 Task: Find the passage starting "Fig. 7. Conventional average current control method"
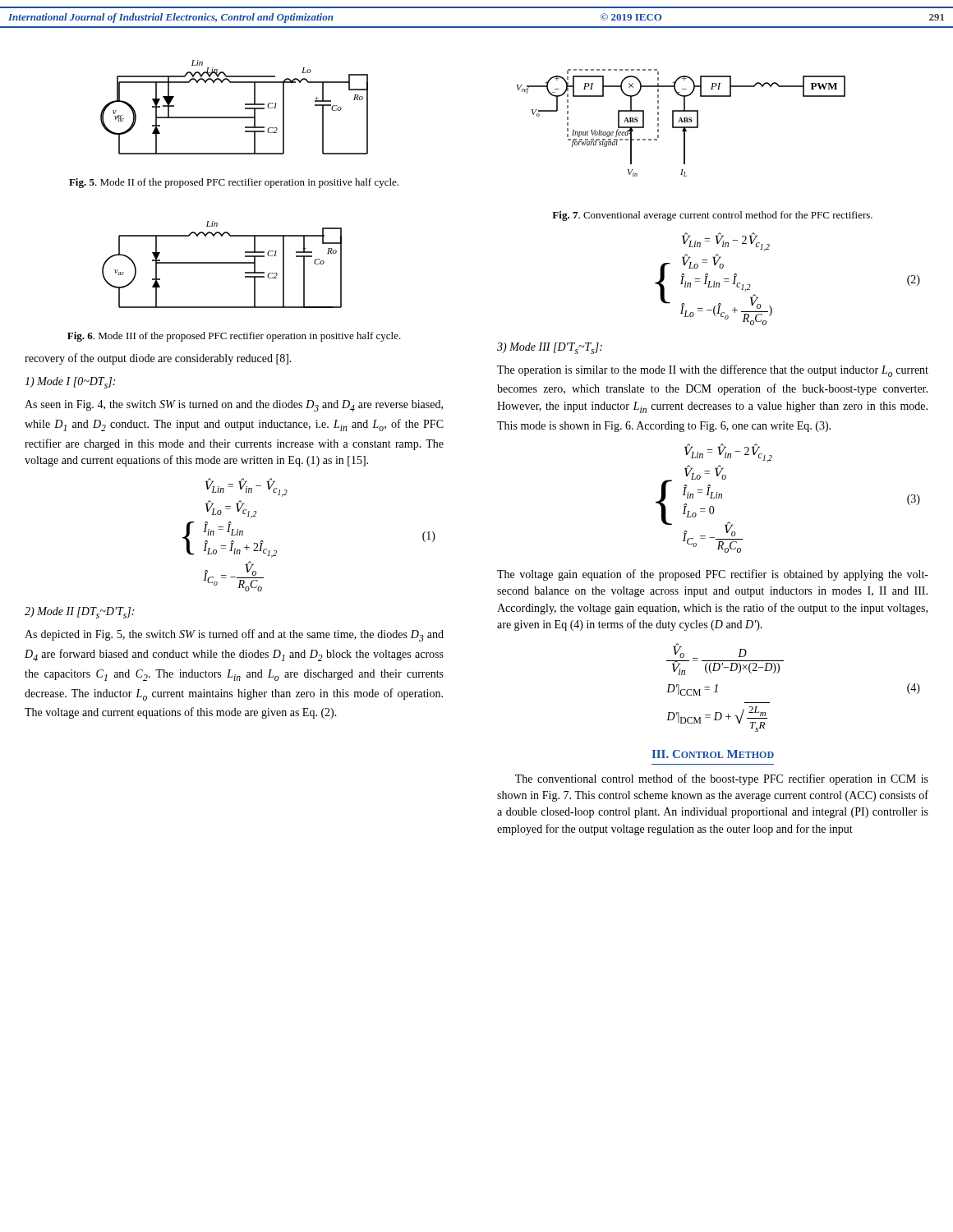(713, 215)
